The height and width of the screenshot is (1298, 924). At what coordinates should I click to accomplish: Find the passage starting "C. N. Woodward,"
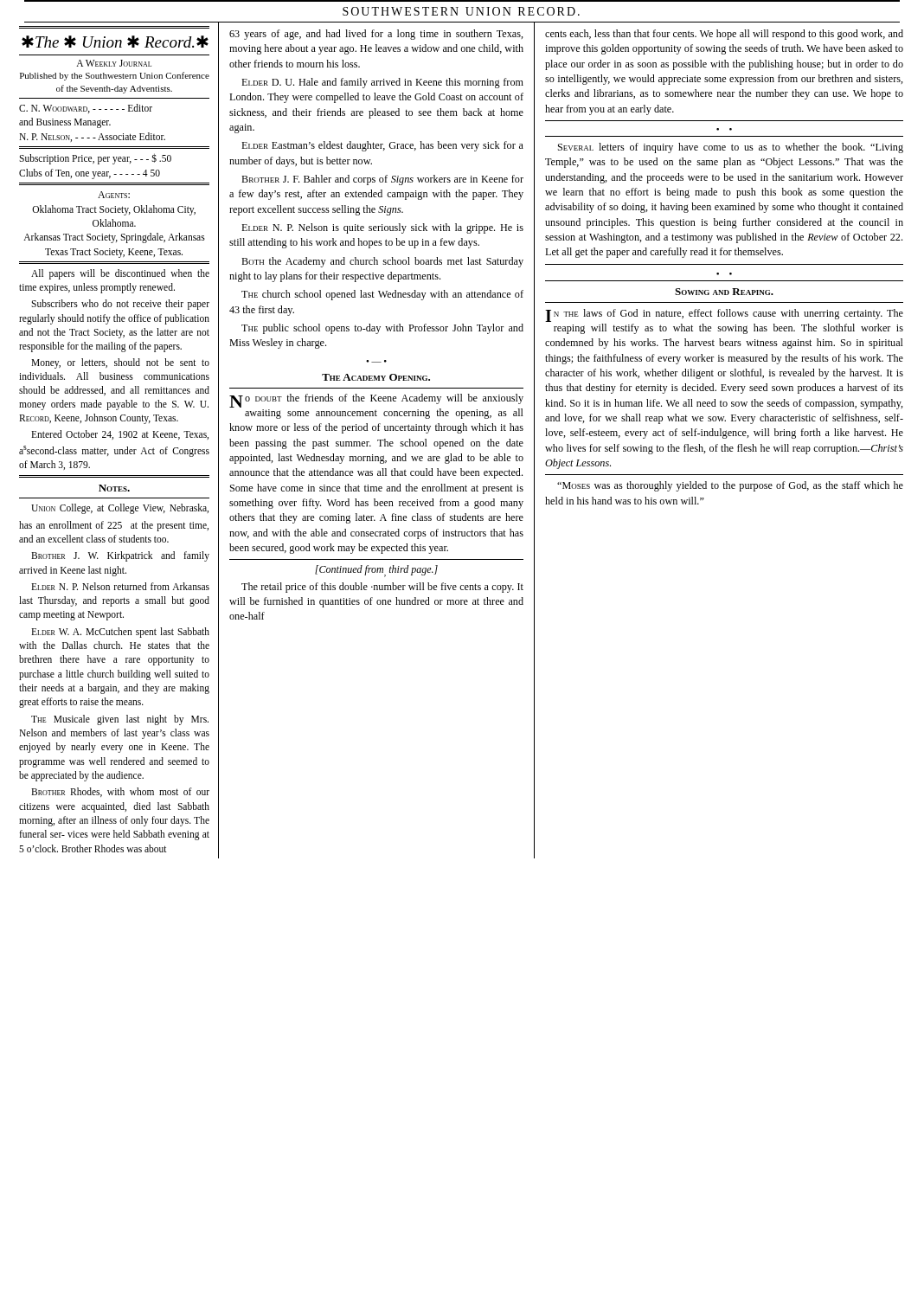pos(86,115)
